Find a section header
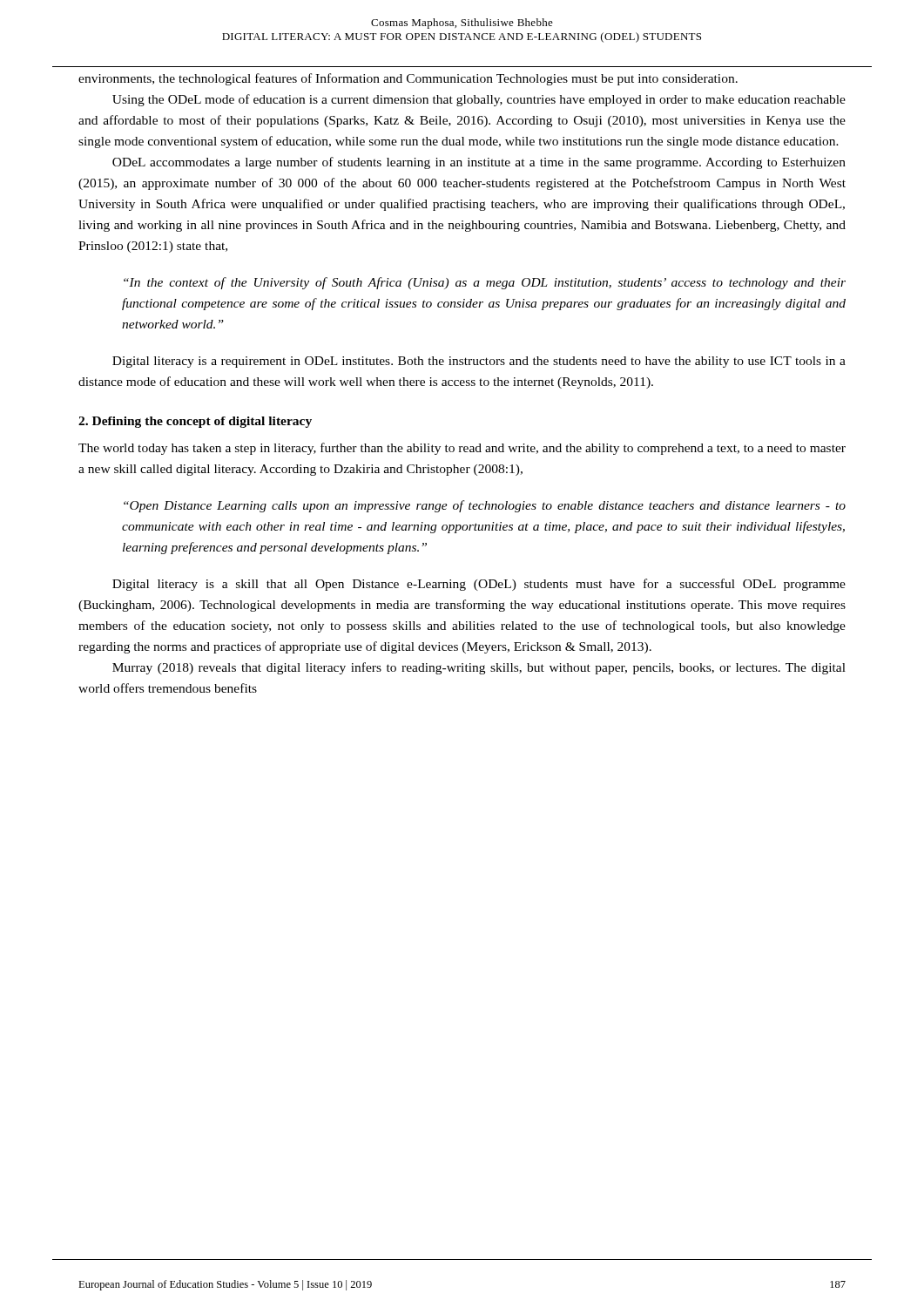This screenshot has width=924, height=1307. point(195,421)
